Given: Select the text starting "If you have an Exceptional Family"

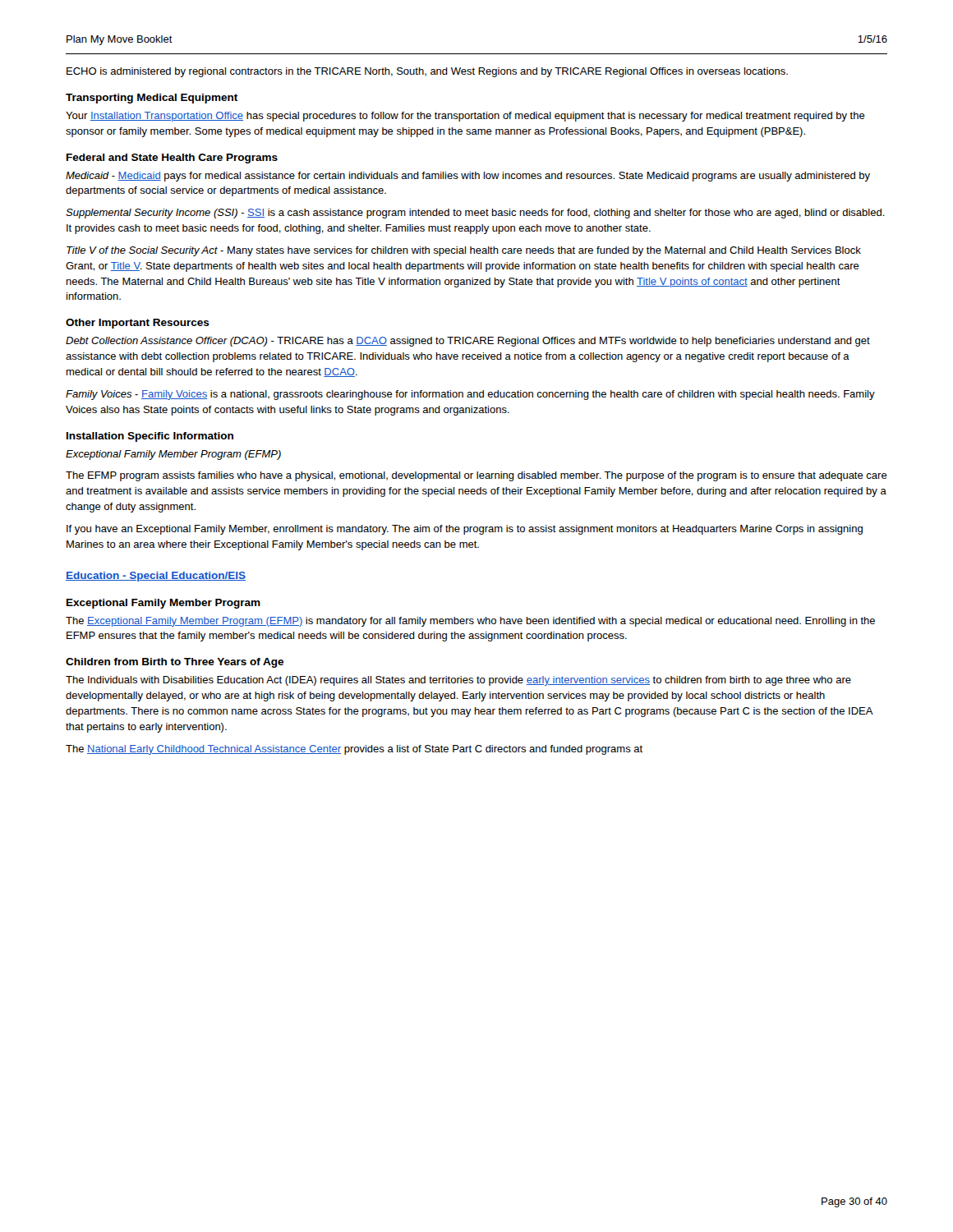Looking at the screenshot, I should pos(464,536).
